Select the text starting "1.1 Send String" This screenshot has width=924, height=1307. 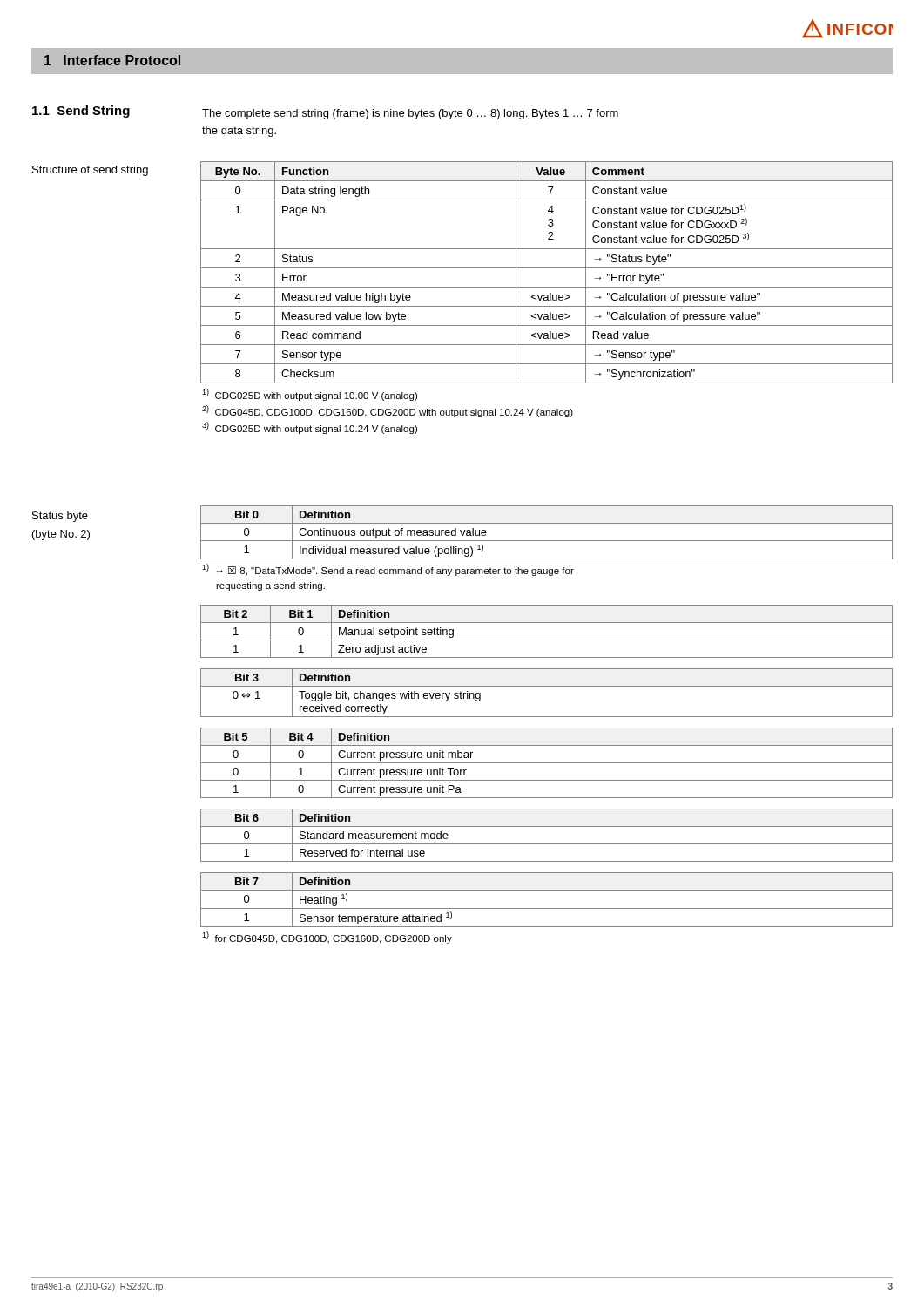tap(81, 110)
